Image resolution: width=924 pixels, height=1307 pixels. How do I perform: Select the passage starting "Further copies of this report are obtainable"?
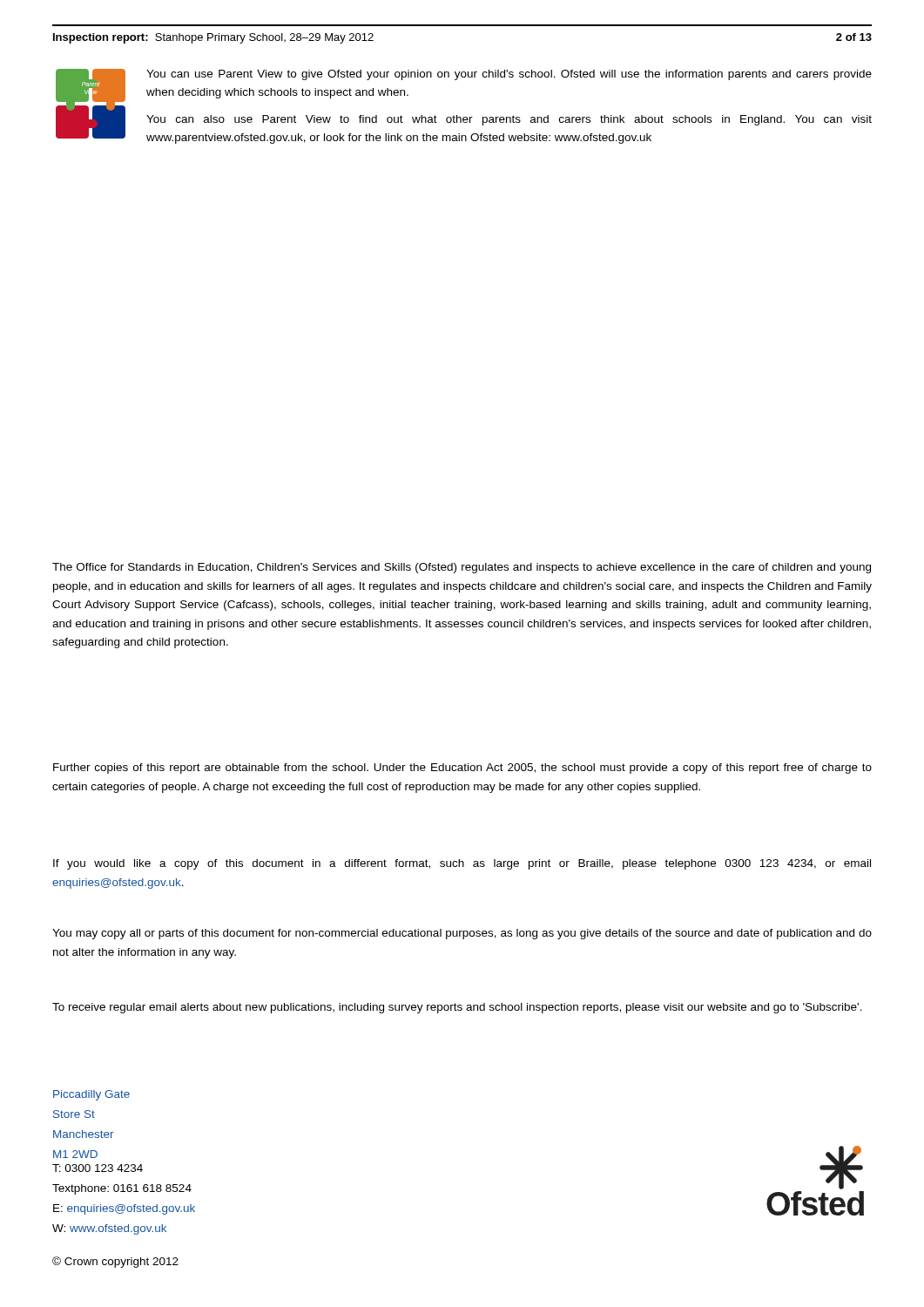tap(462, 777)
